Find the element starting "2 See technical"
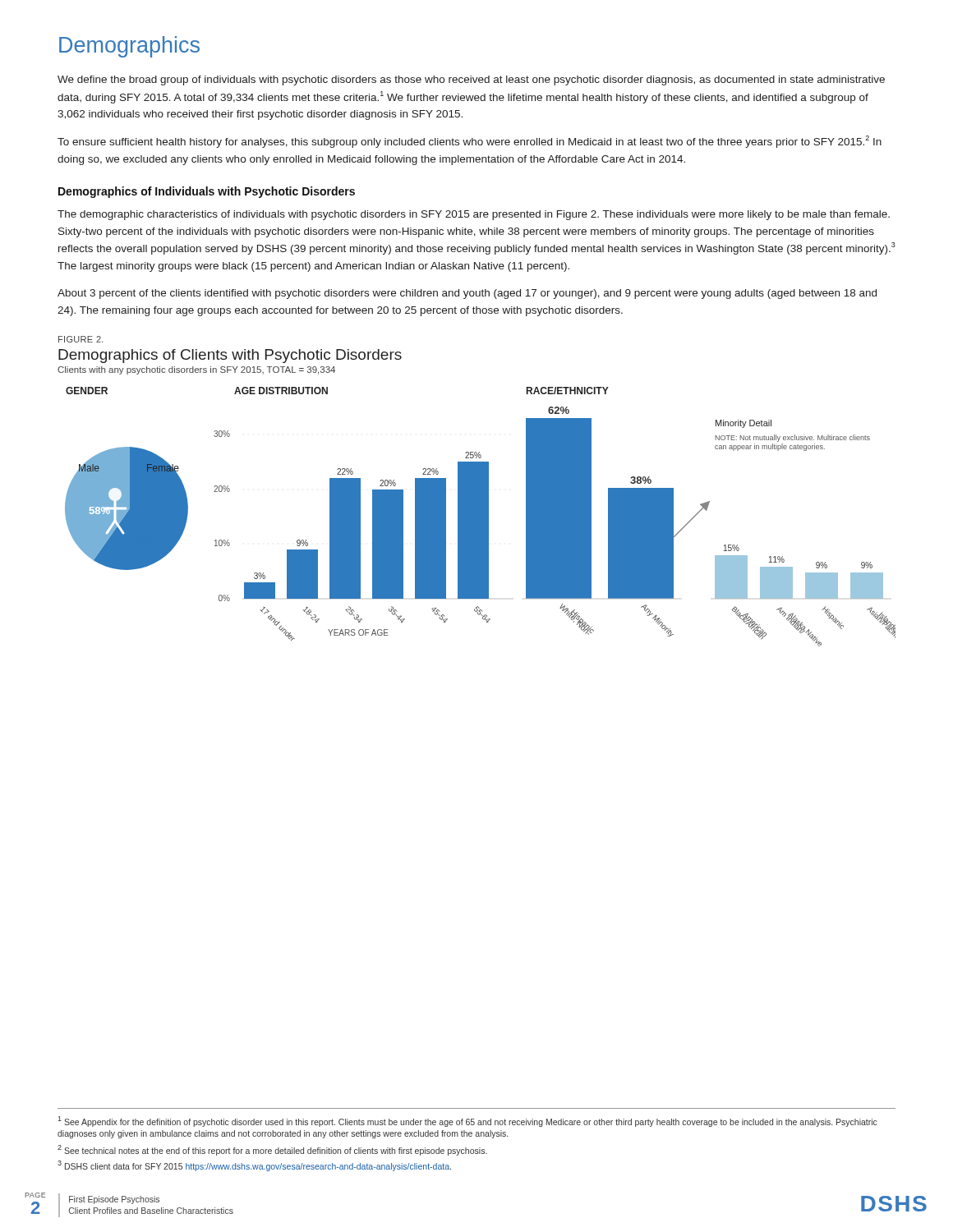The width and height of the screenshot is (953, 1232). 272,1149
